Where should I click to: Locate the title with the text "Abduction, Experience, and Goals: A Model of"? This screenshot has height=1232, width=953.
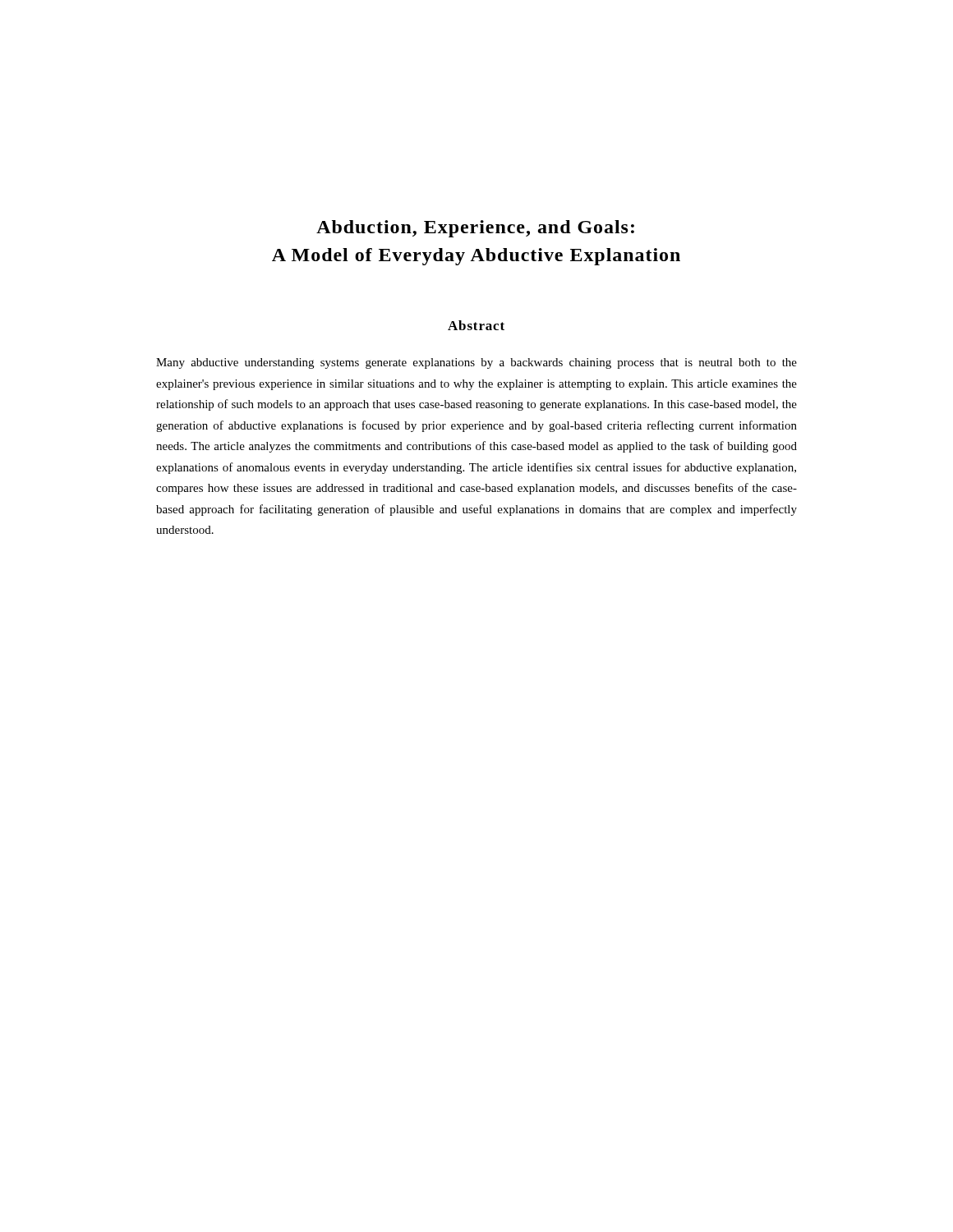(x=476, y=241)
